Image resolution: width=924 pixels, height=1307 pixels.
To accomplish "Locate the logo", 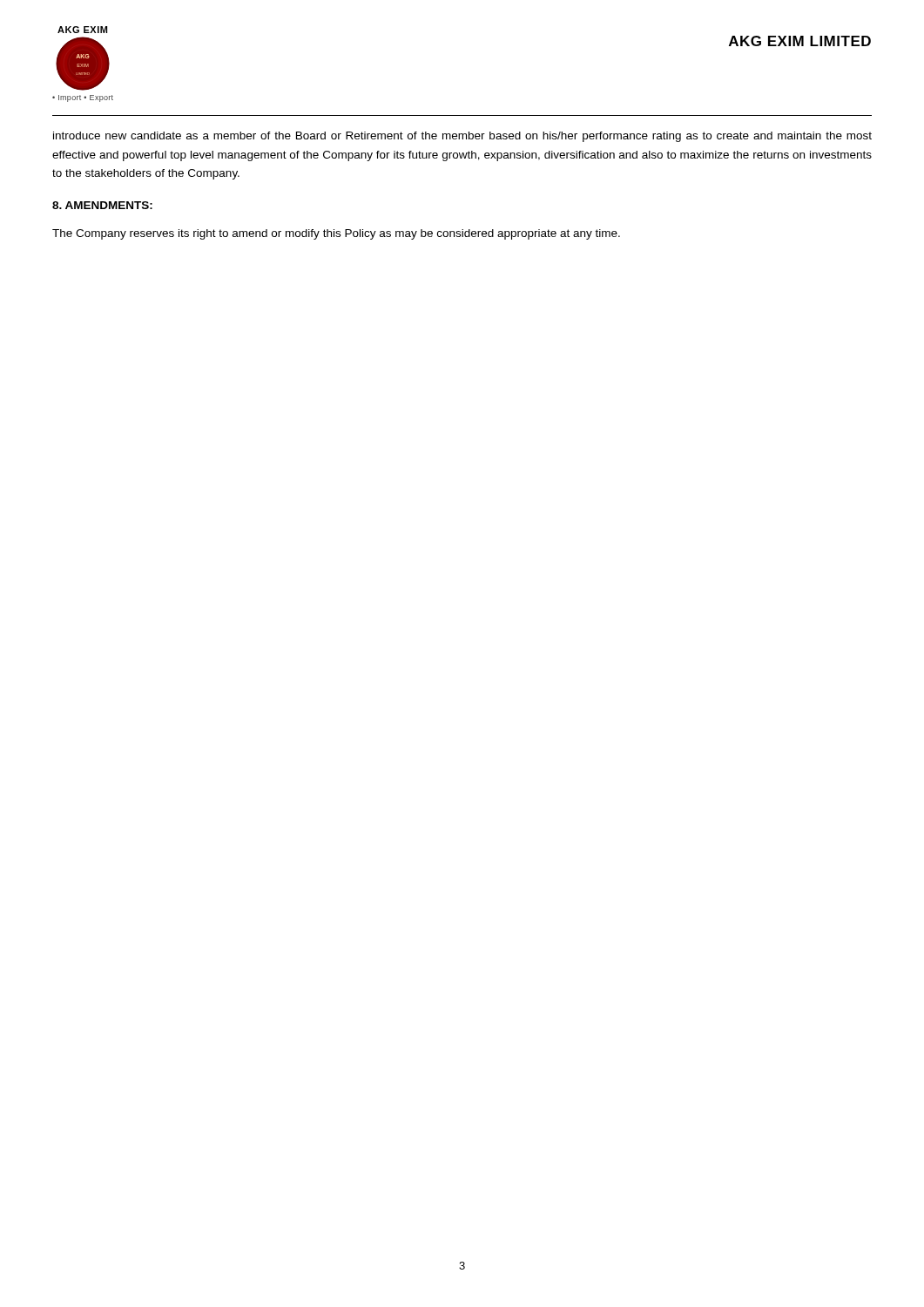I will pyautogui.click(x=83, y=63).
